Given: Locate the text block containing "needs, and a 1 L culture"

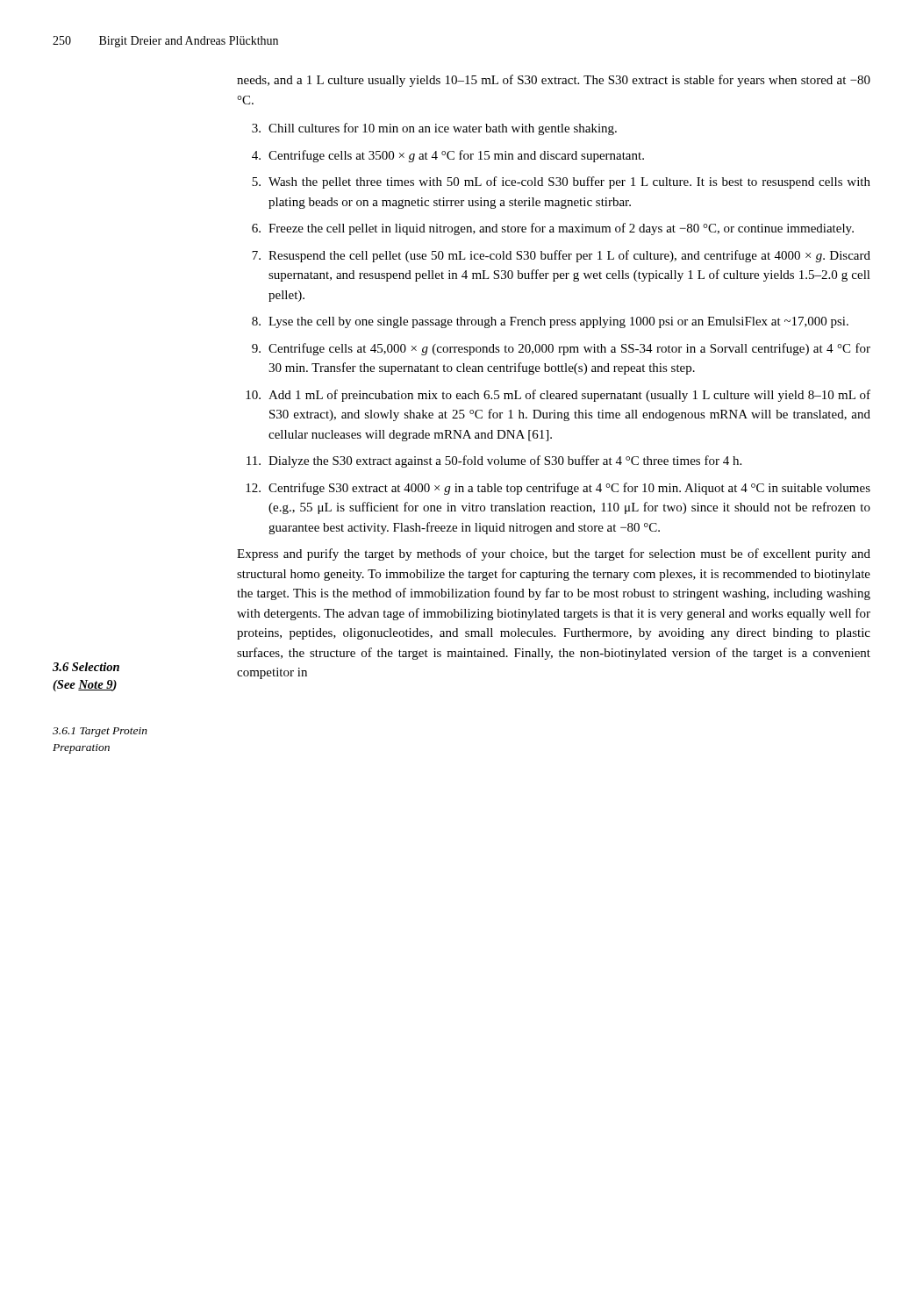Looking at the screenshot, I should [554, 90].
